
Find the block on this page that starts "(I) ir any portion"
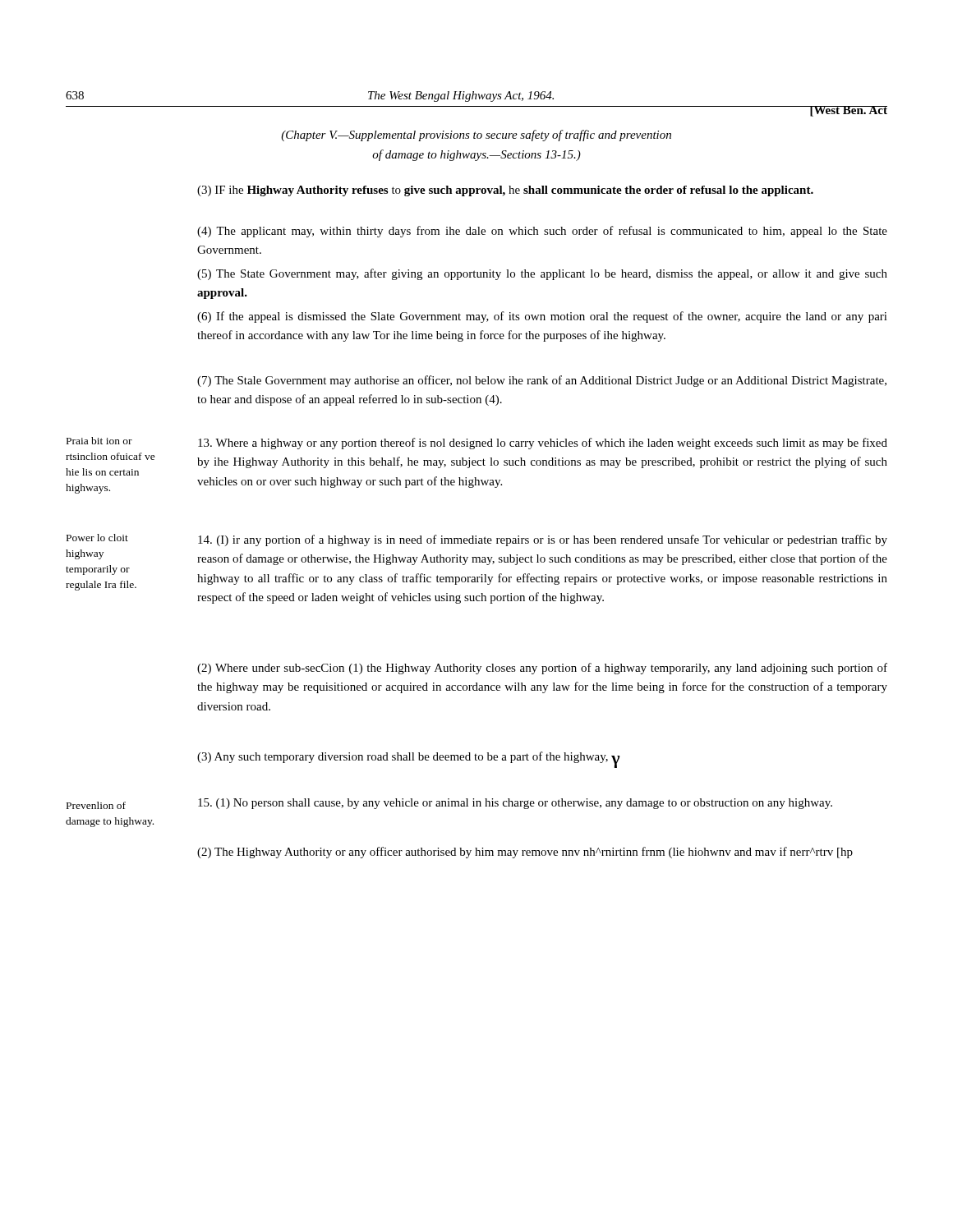542,569
